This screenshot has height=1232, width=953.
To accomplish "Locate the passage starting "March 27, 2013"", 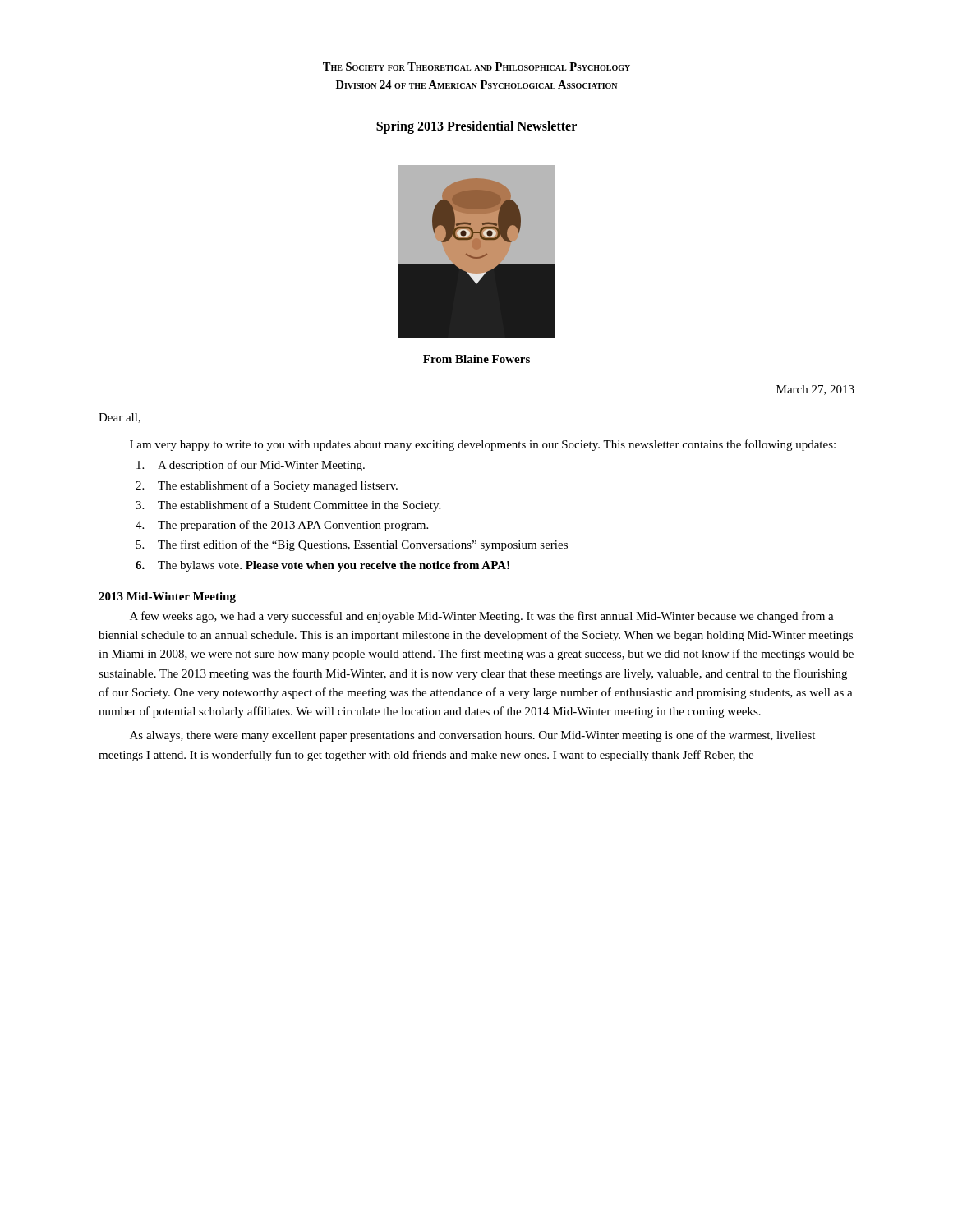I will 815,389.
